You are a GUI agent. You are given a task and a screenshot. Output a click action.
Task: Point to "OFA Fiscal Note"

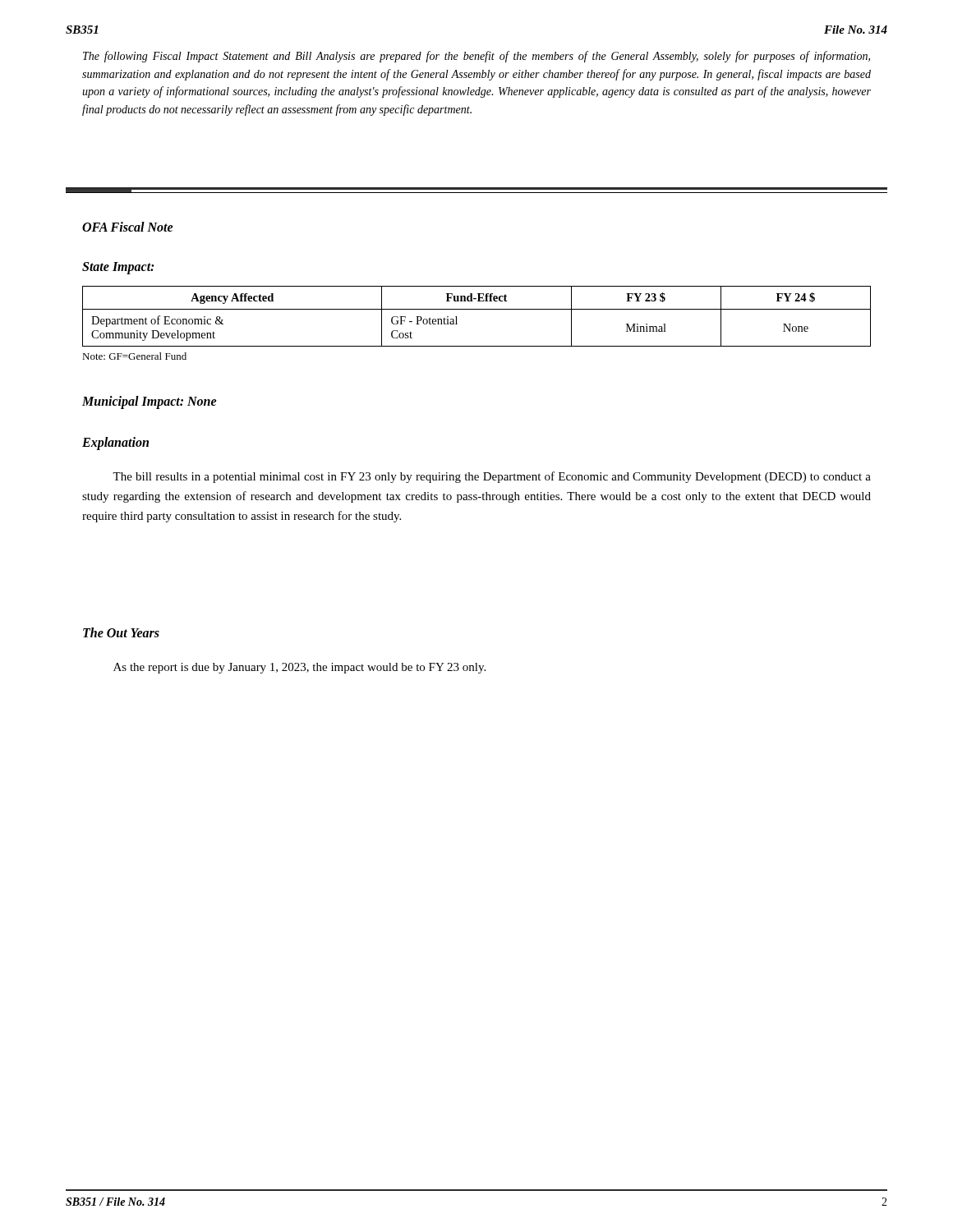coord(128,227)
